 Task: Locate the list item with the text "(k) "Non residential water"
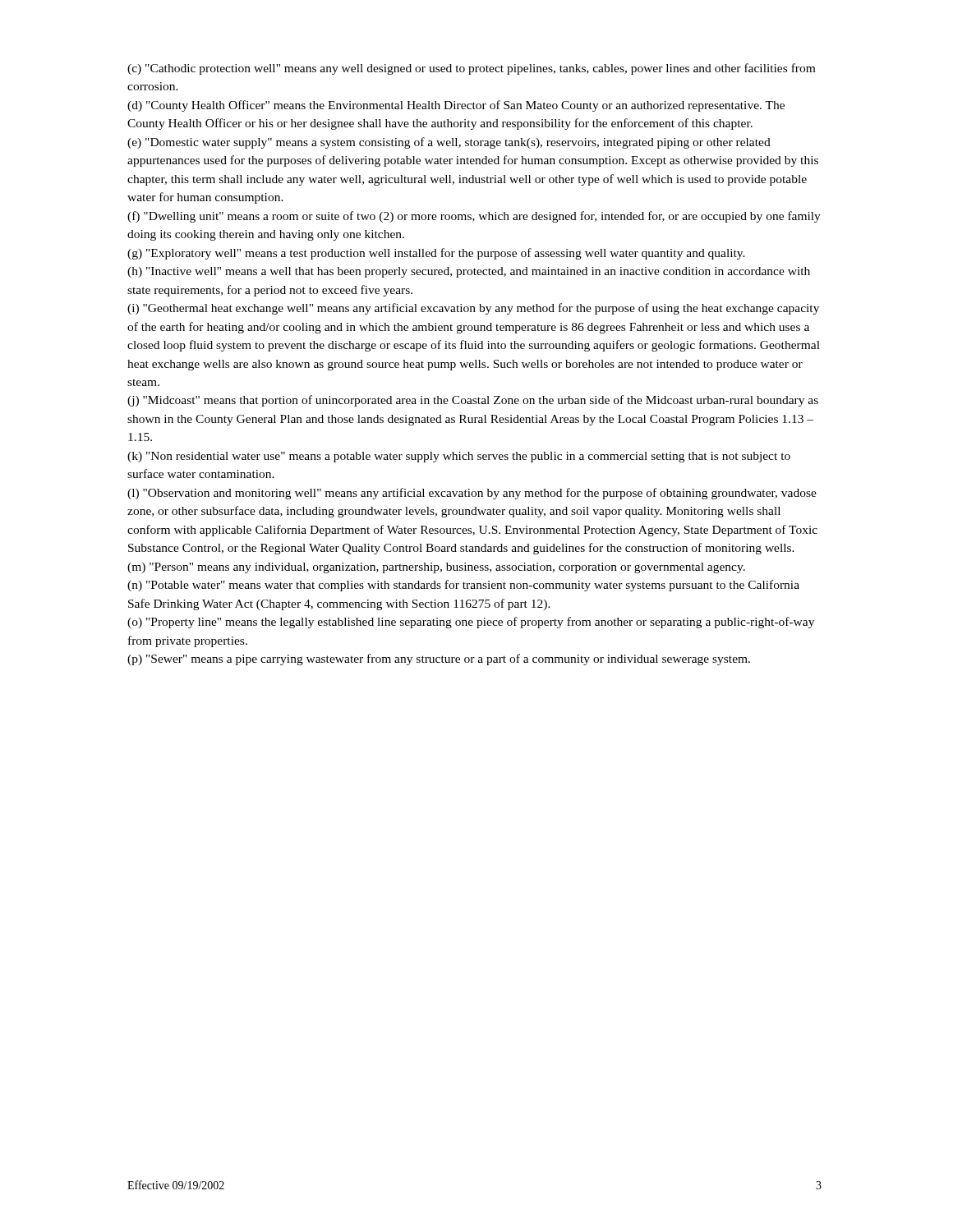coord(459,465)
